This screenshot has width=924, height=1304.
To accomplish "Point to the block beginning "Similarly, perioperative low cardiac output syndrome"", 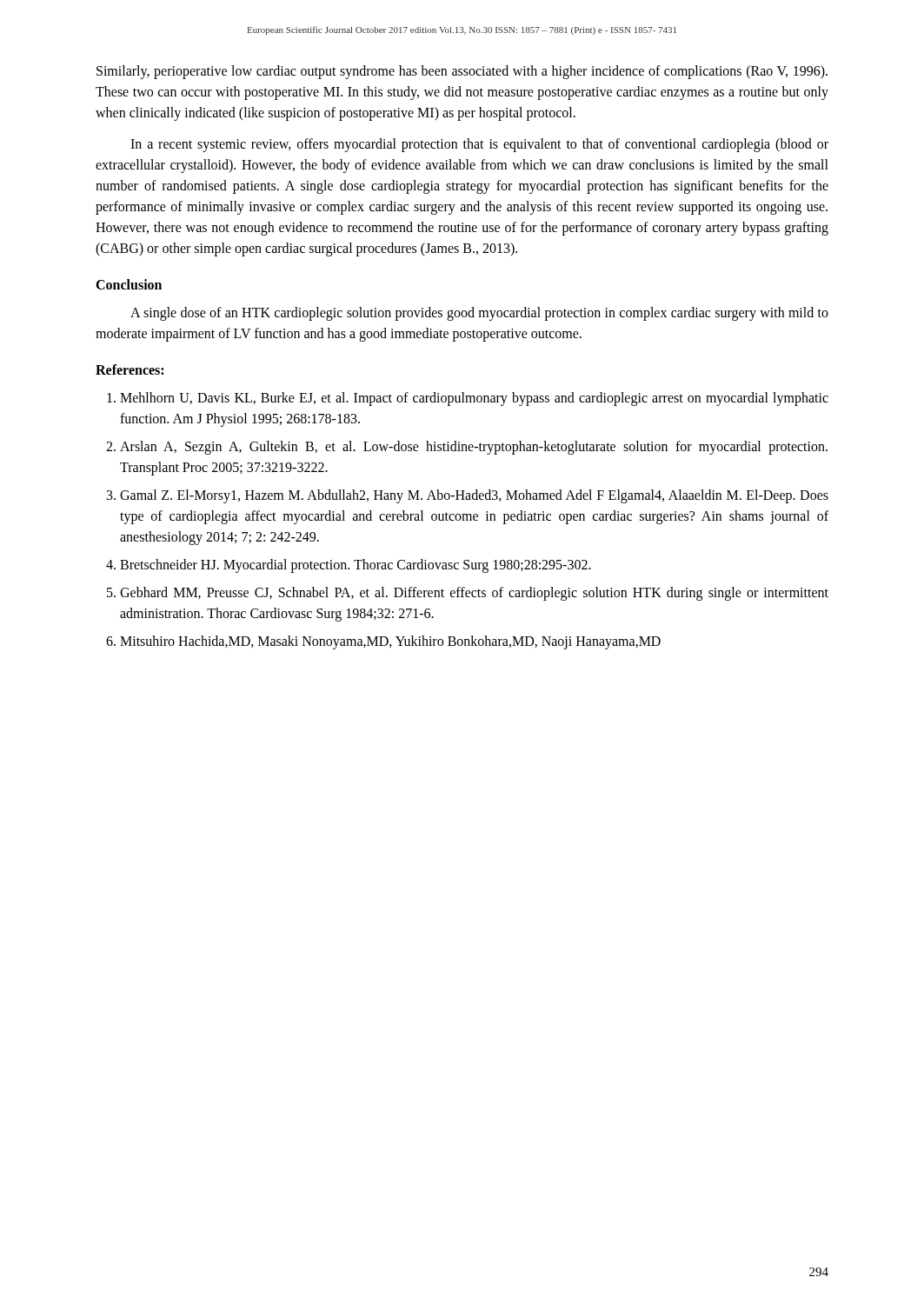I will pos(462,92).
